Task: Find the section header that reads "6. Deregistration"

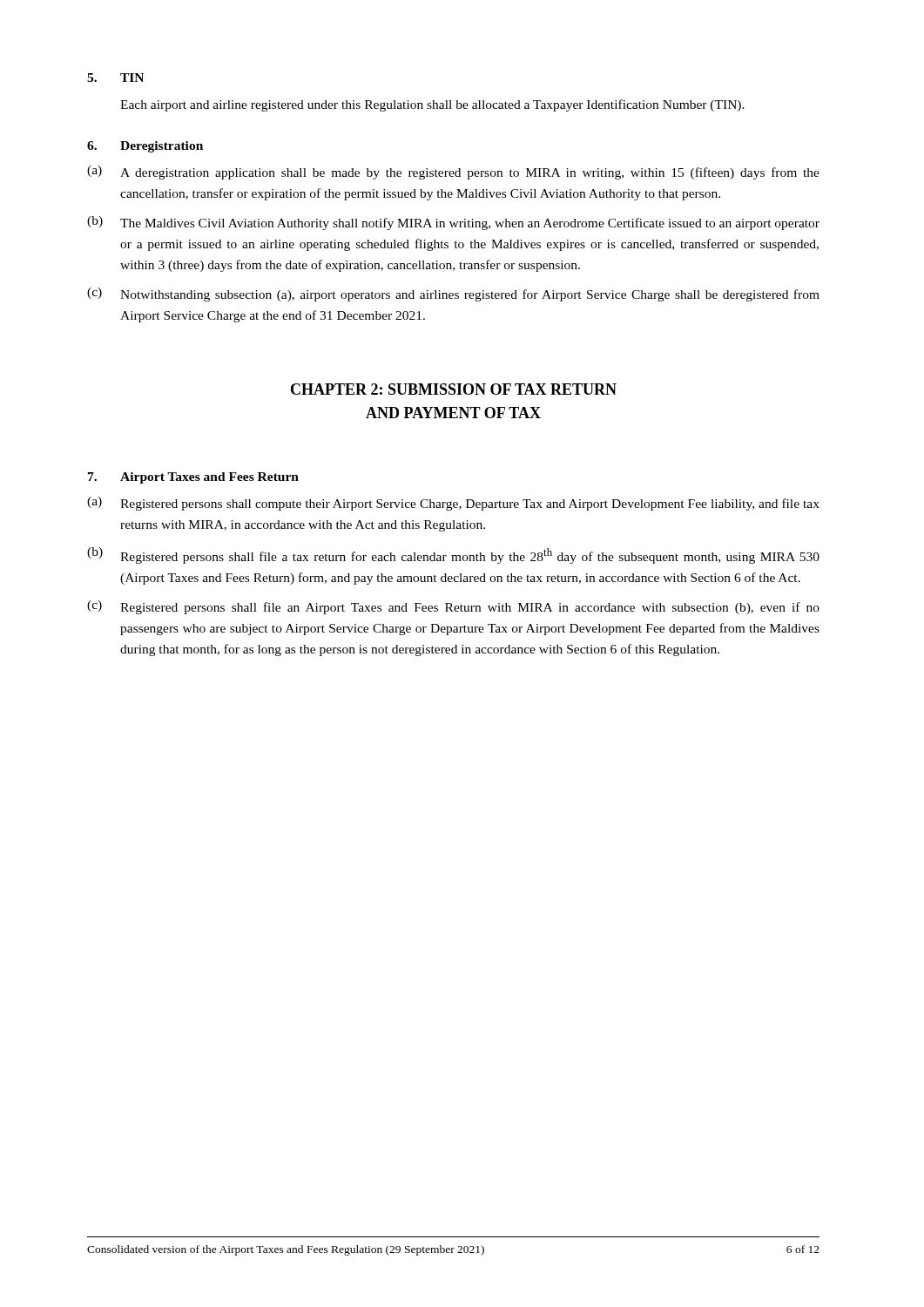Action: point(145,145)
